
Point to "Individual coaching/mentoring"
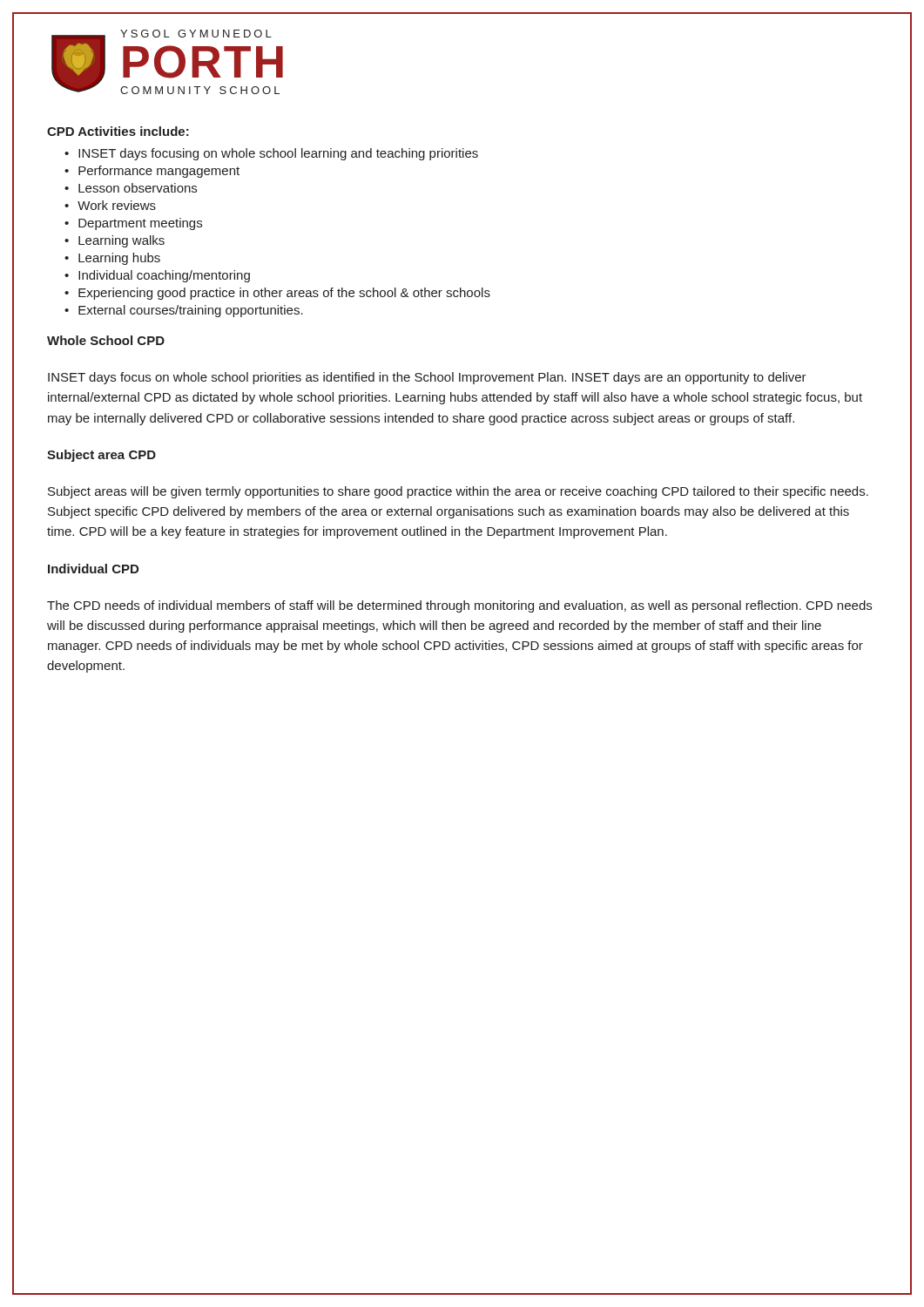164,275
